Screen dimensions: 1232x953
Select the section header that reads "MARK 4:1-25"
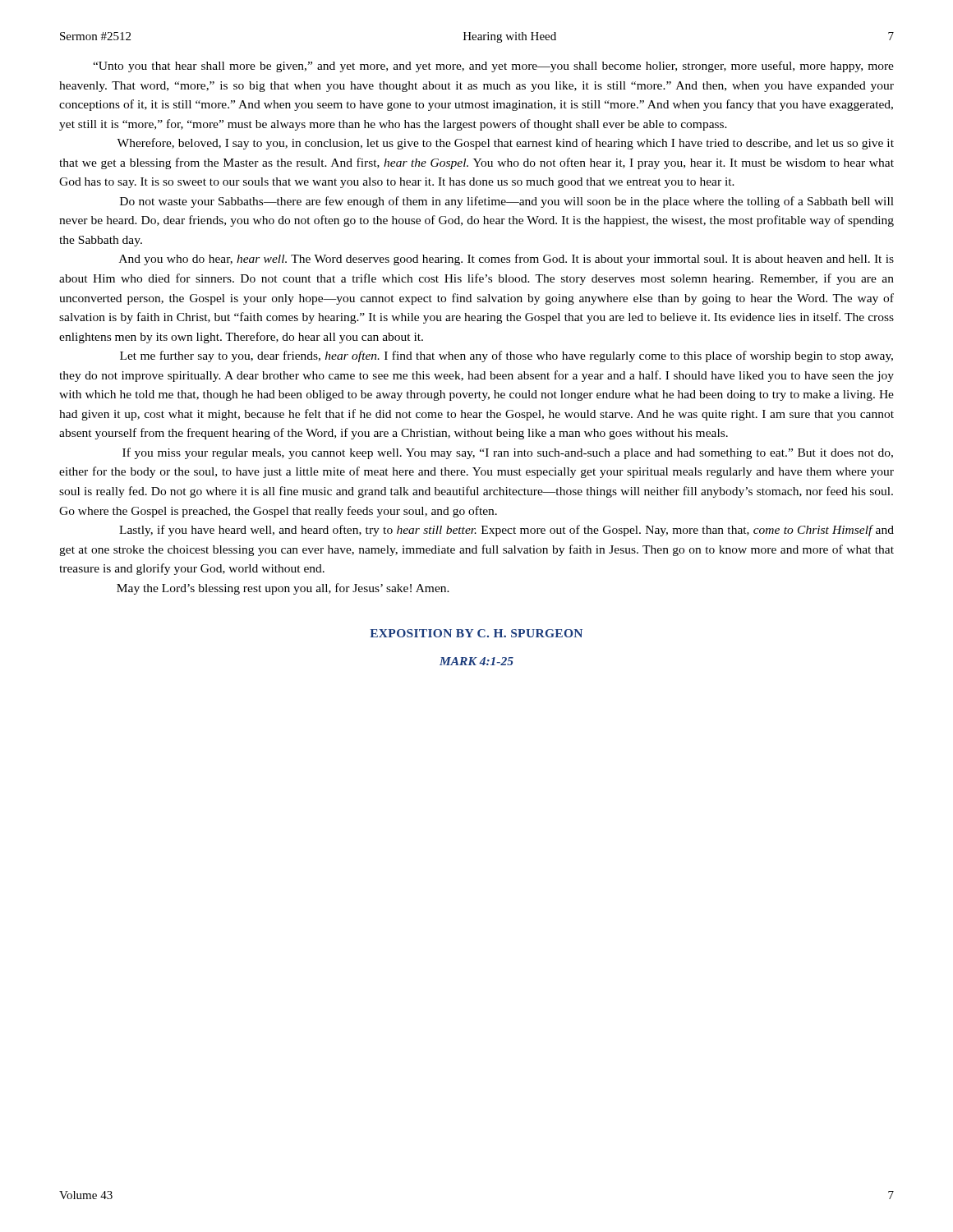(x=476, y=661)
